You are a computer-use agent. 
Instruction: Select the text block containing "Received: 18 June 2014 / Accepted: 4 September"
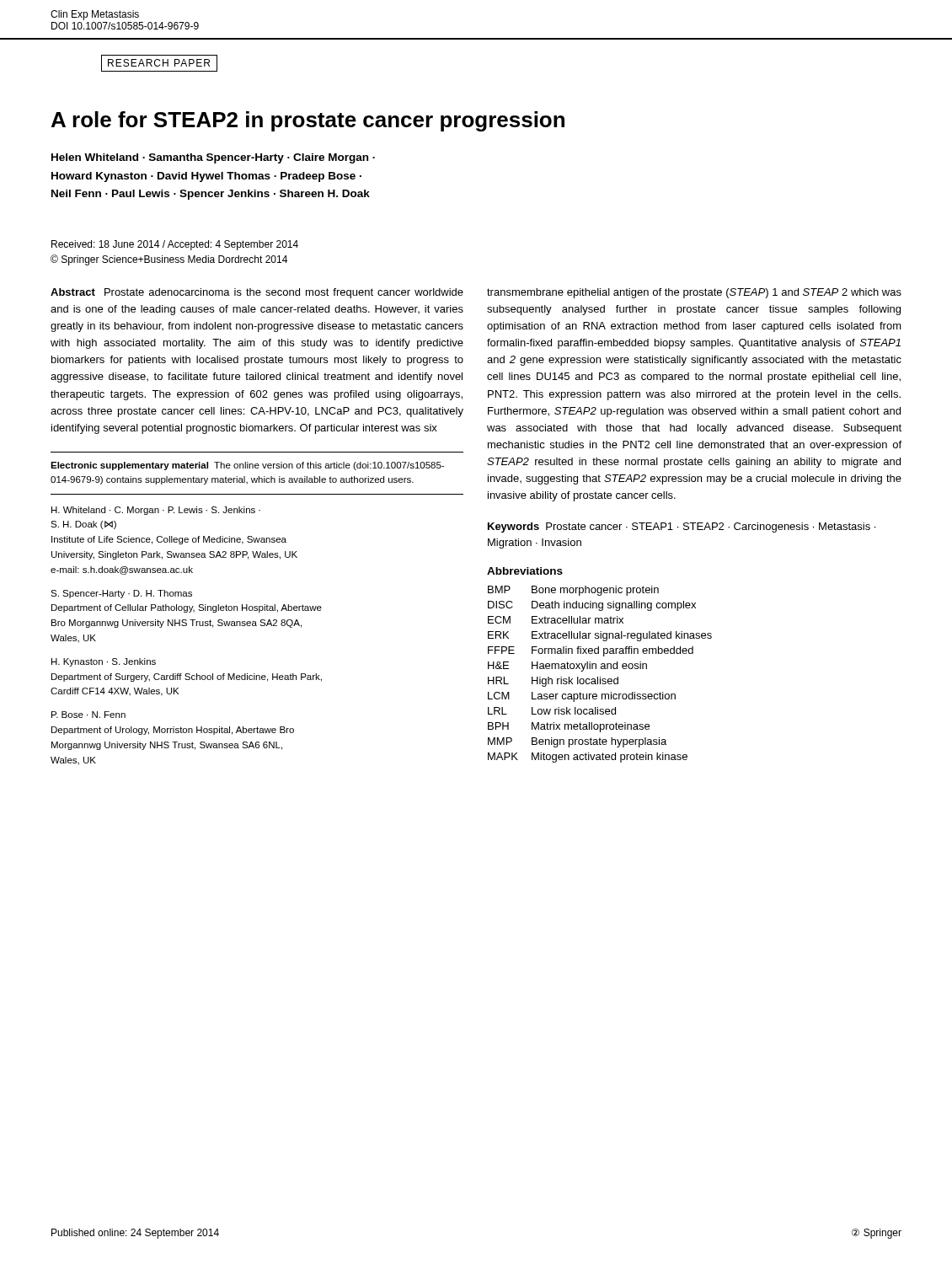pos(175,252)
